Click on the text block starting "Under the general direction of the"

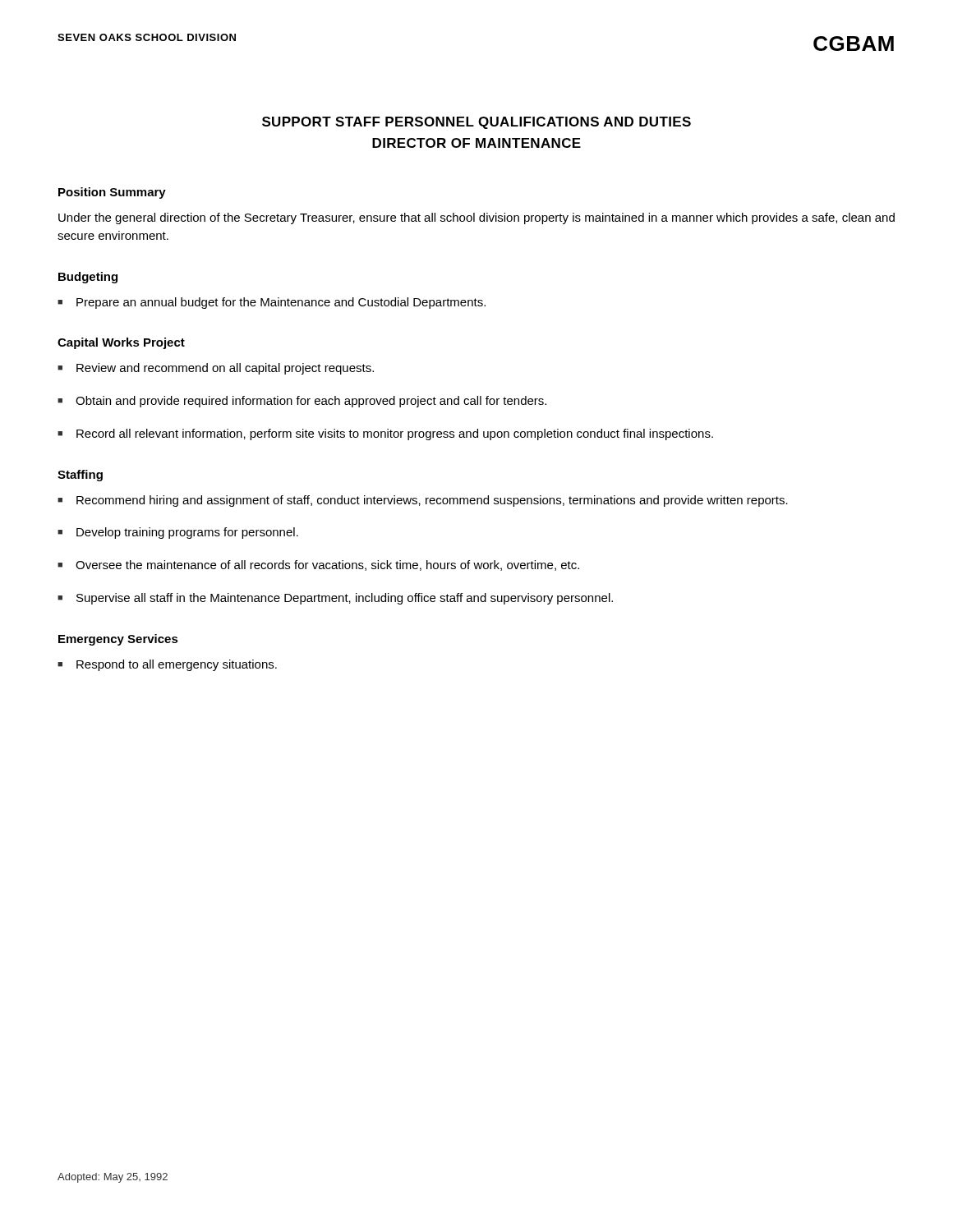(476, 226)
